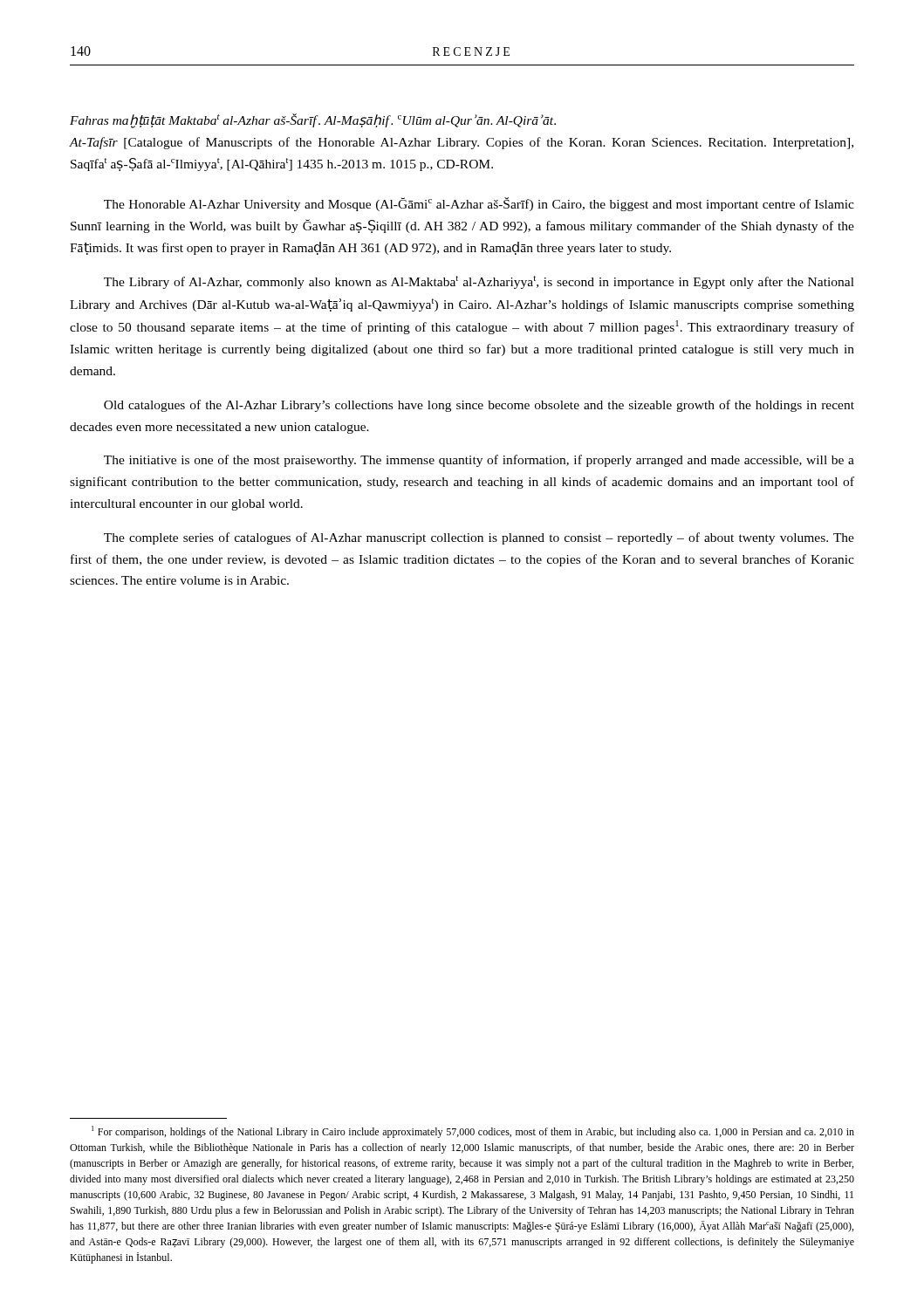Navigate to the element starting "The Honorable Al-Azhar"
924x1309 pixels.
click(x=462, y=226)
